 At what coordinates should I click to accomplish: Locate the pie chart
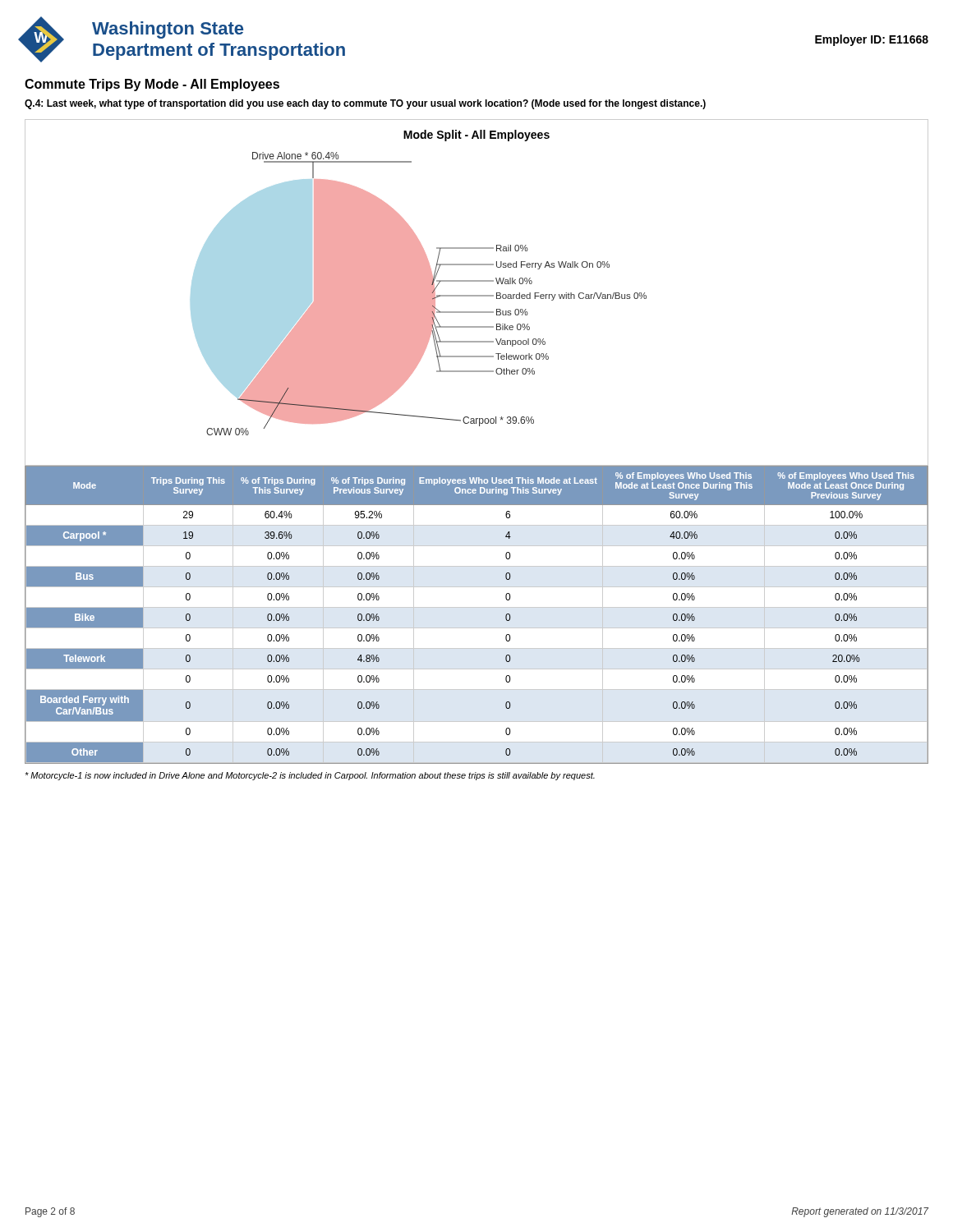pyautogui.click(x=476, y=292)
